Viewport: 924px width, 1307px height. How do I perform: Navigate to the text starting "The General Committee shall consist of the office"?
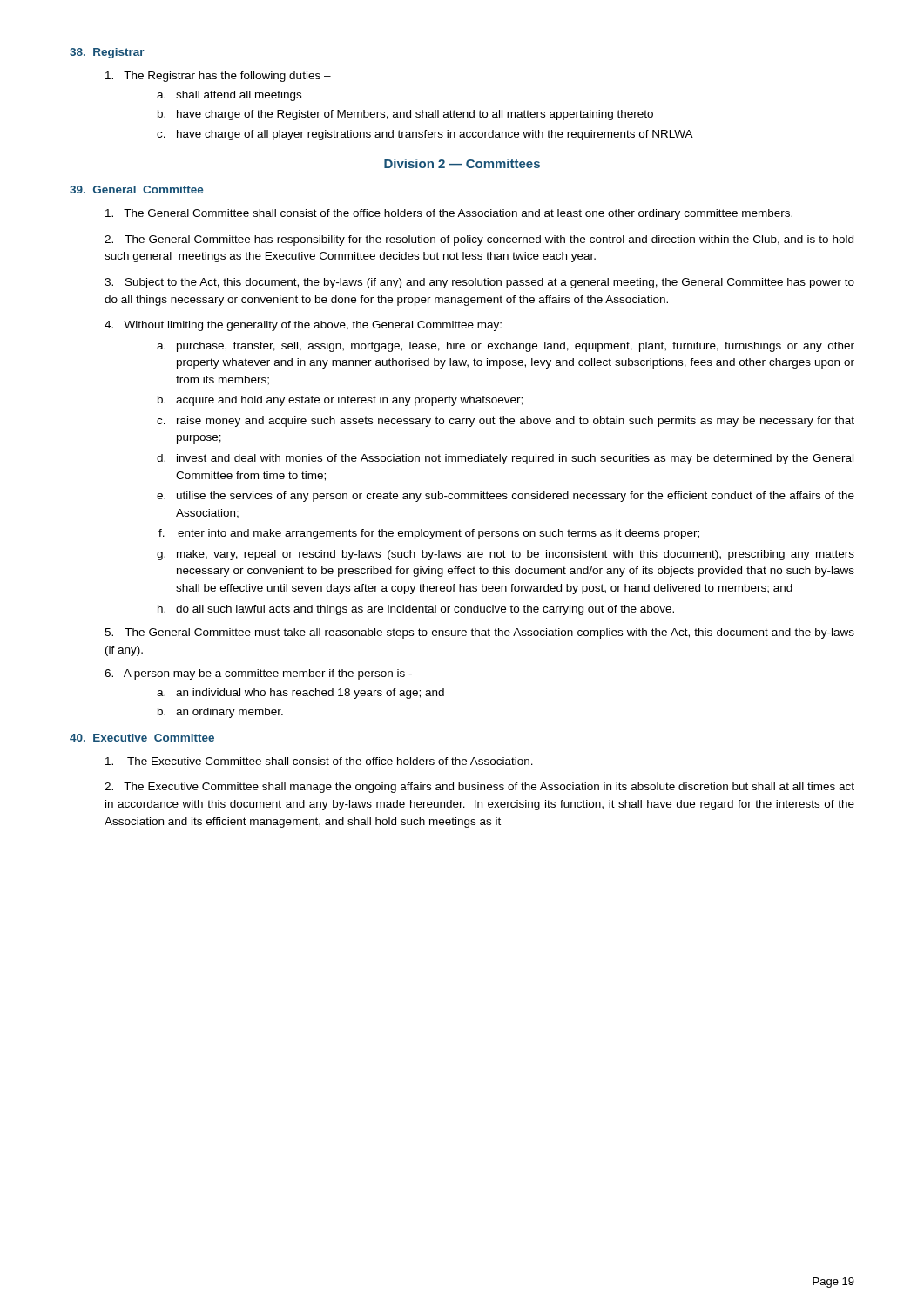449,213
